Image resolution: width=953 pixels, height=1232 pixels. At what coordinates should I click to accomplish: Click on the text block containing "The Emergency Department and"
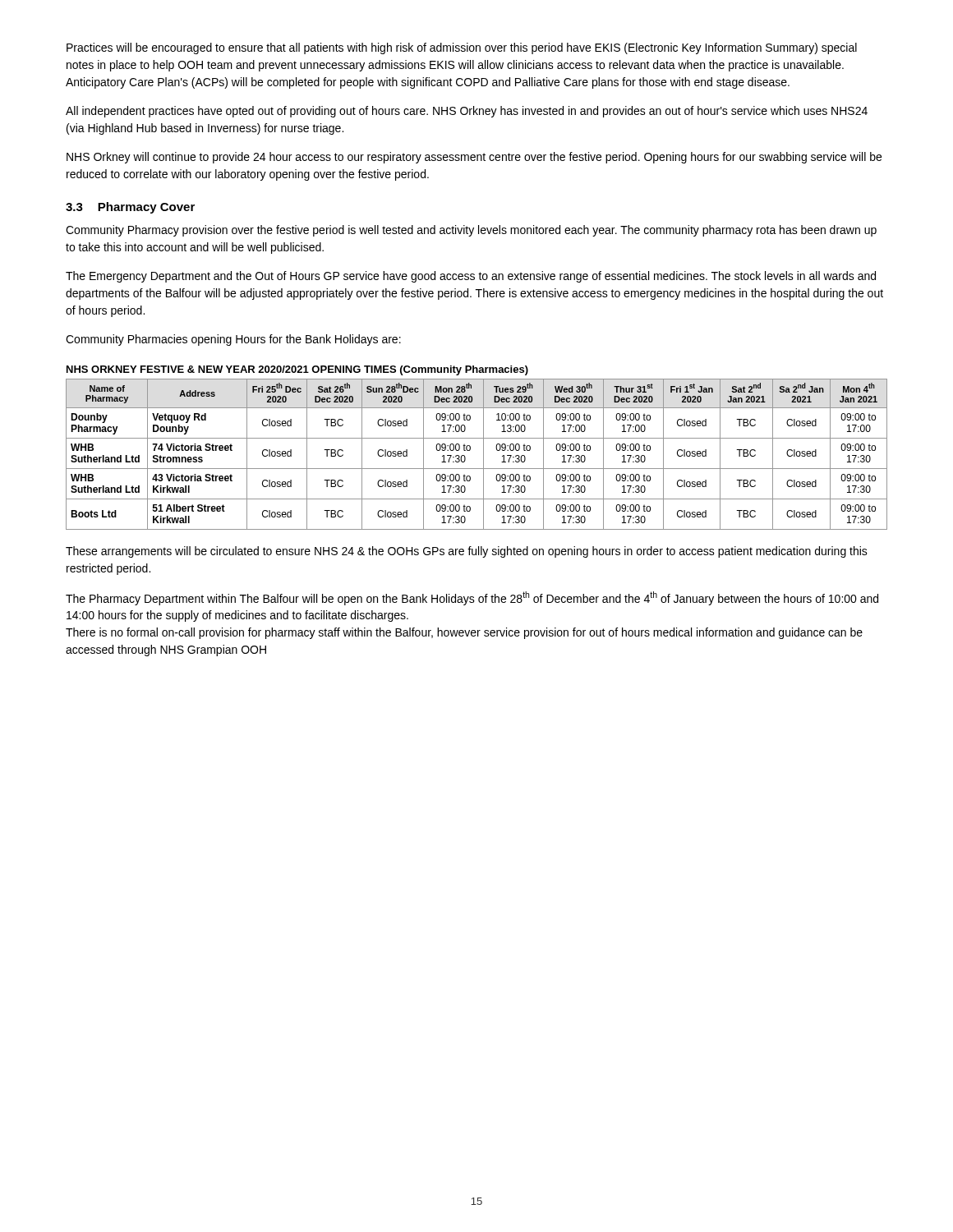[x=474, y=293]
